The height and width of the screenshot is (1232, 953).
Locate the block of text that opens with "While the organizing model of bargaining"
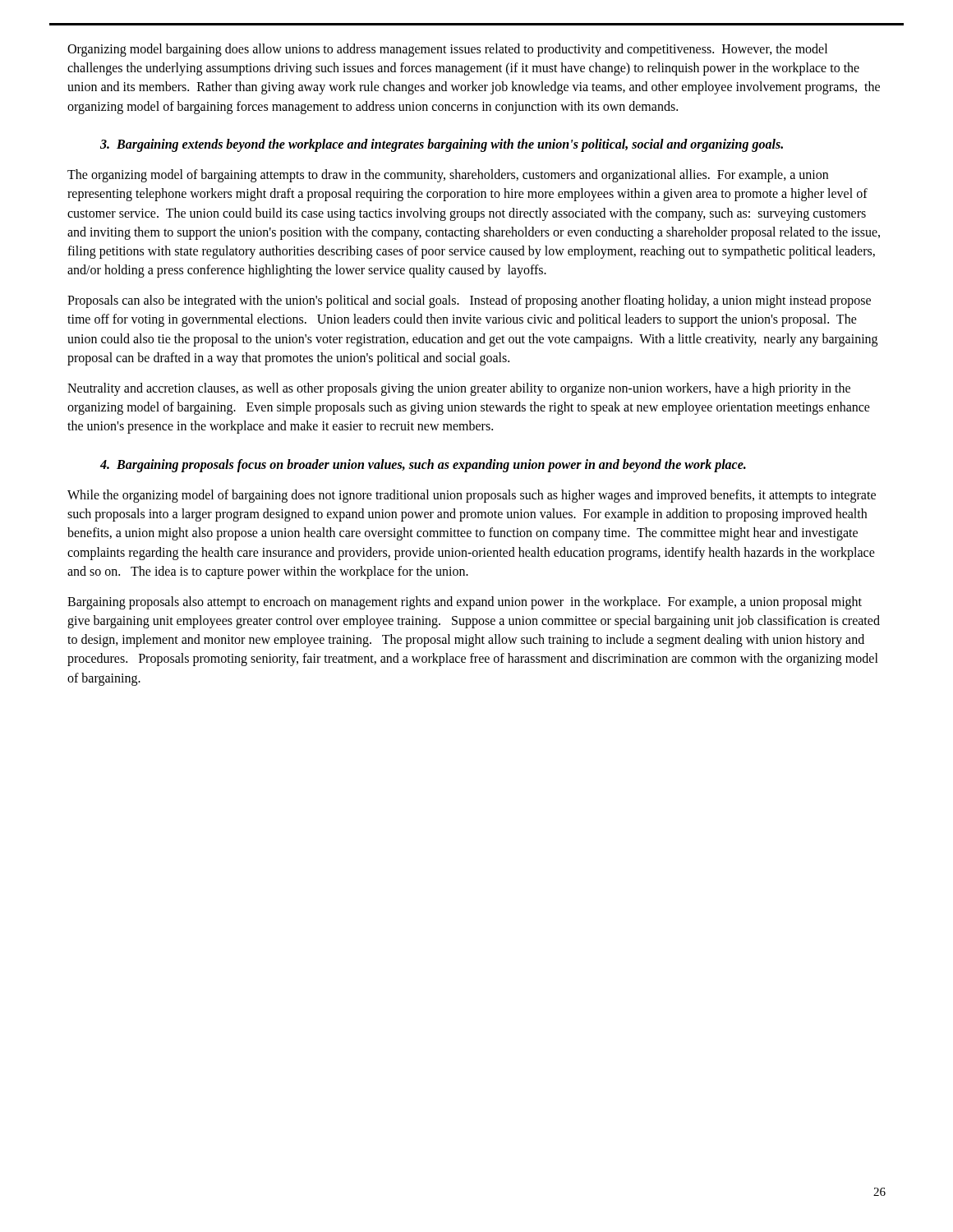click(472, 533)
